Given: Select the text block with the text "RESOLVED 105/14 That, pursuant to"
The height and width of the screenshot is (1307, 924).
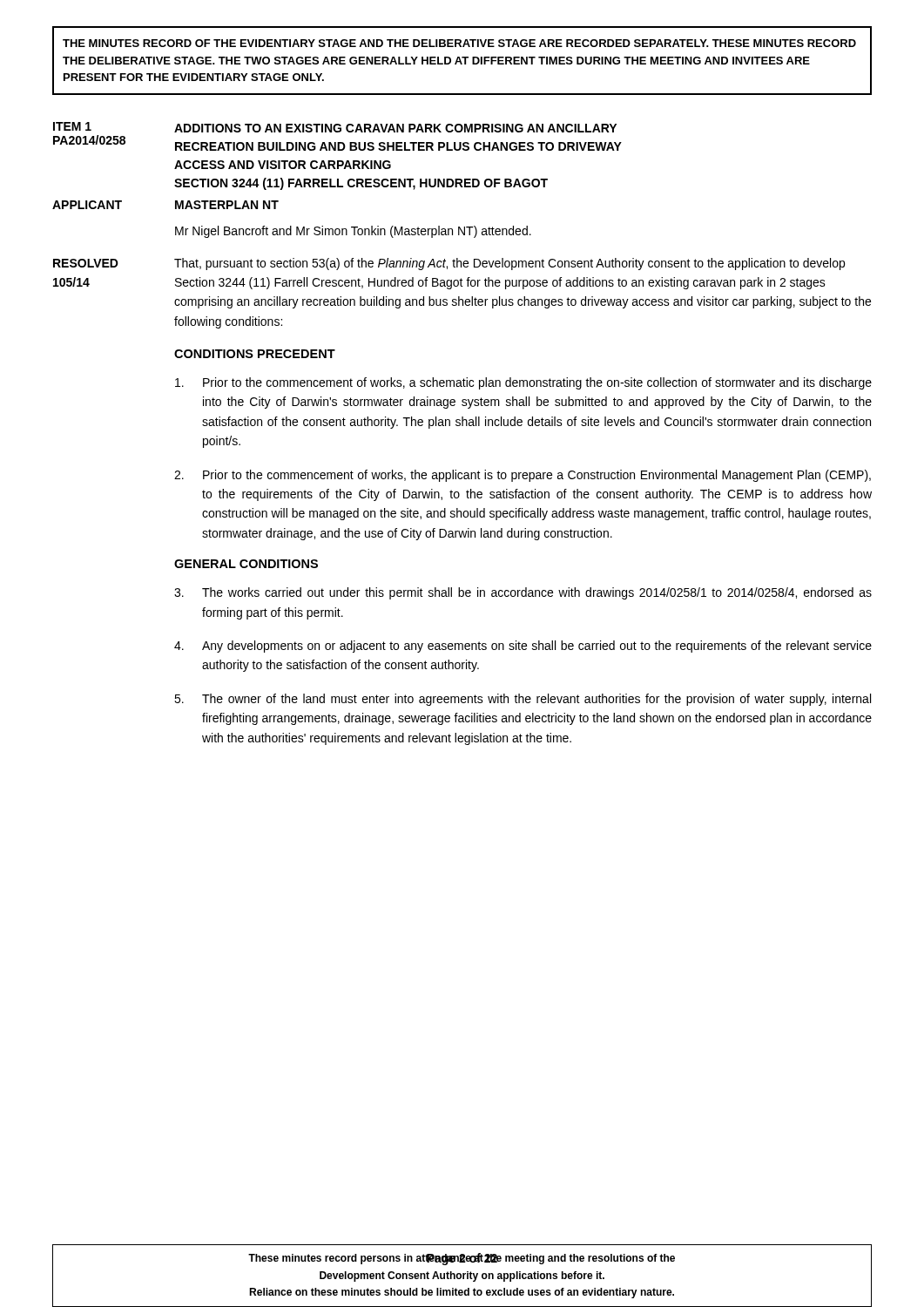Looking at the screenshot, I should [462, 292].
